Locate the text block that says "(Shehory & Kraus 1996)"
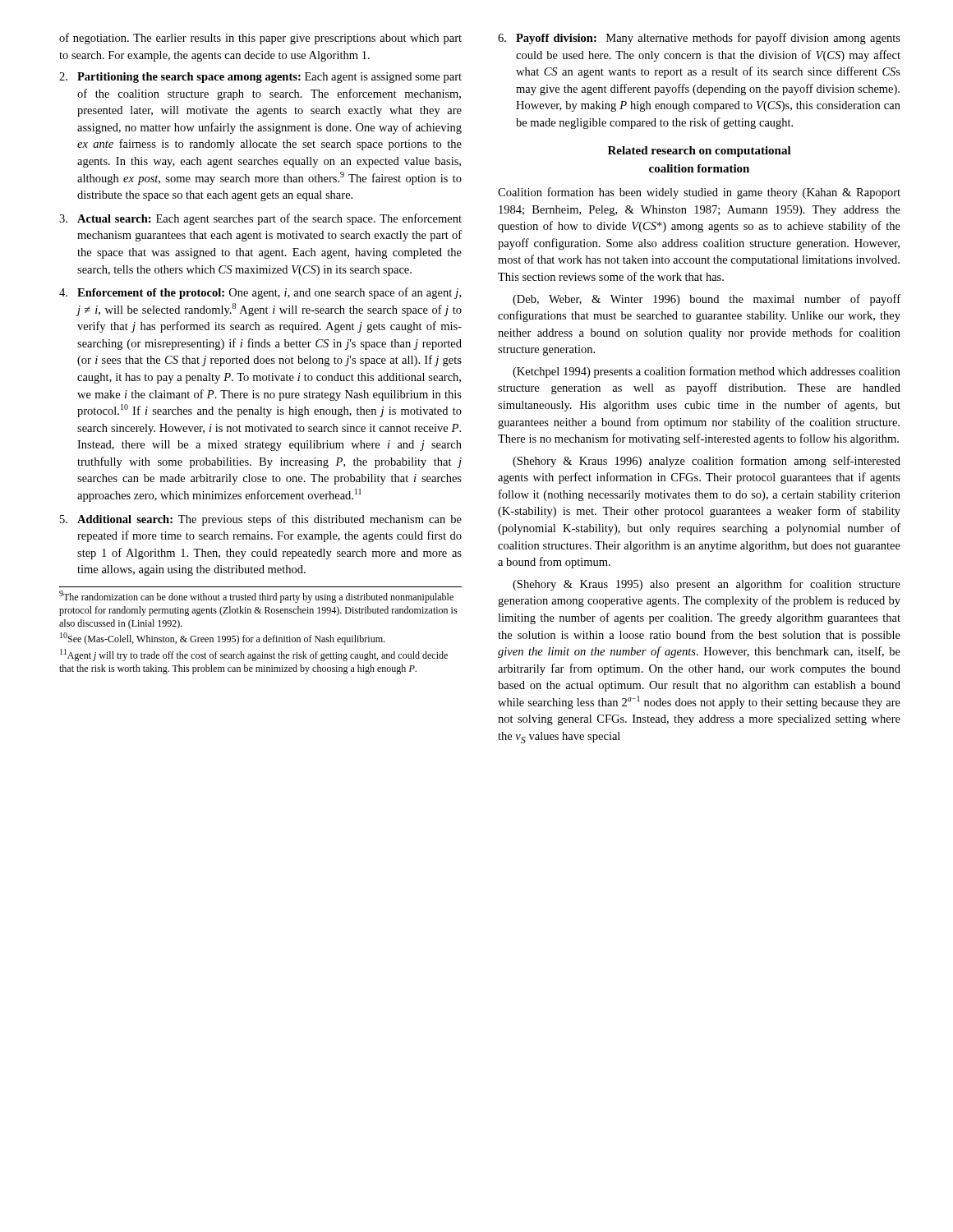This screenshot has height=1232, width=953. click(x=699, y=512)
